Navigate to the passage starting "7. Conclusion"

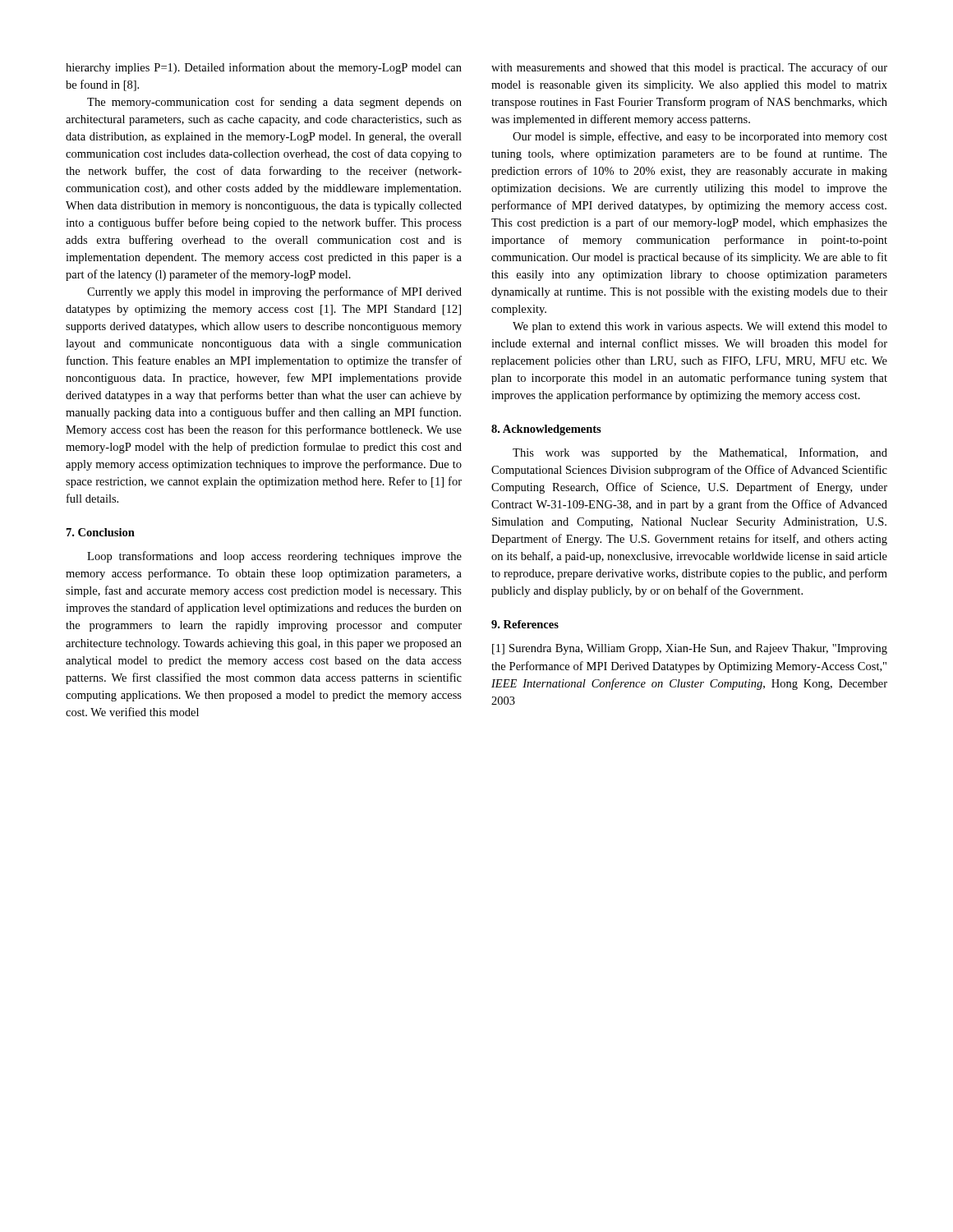100,533
